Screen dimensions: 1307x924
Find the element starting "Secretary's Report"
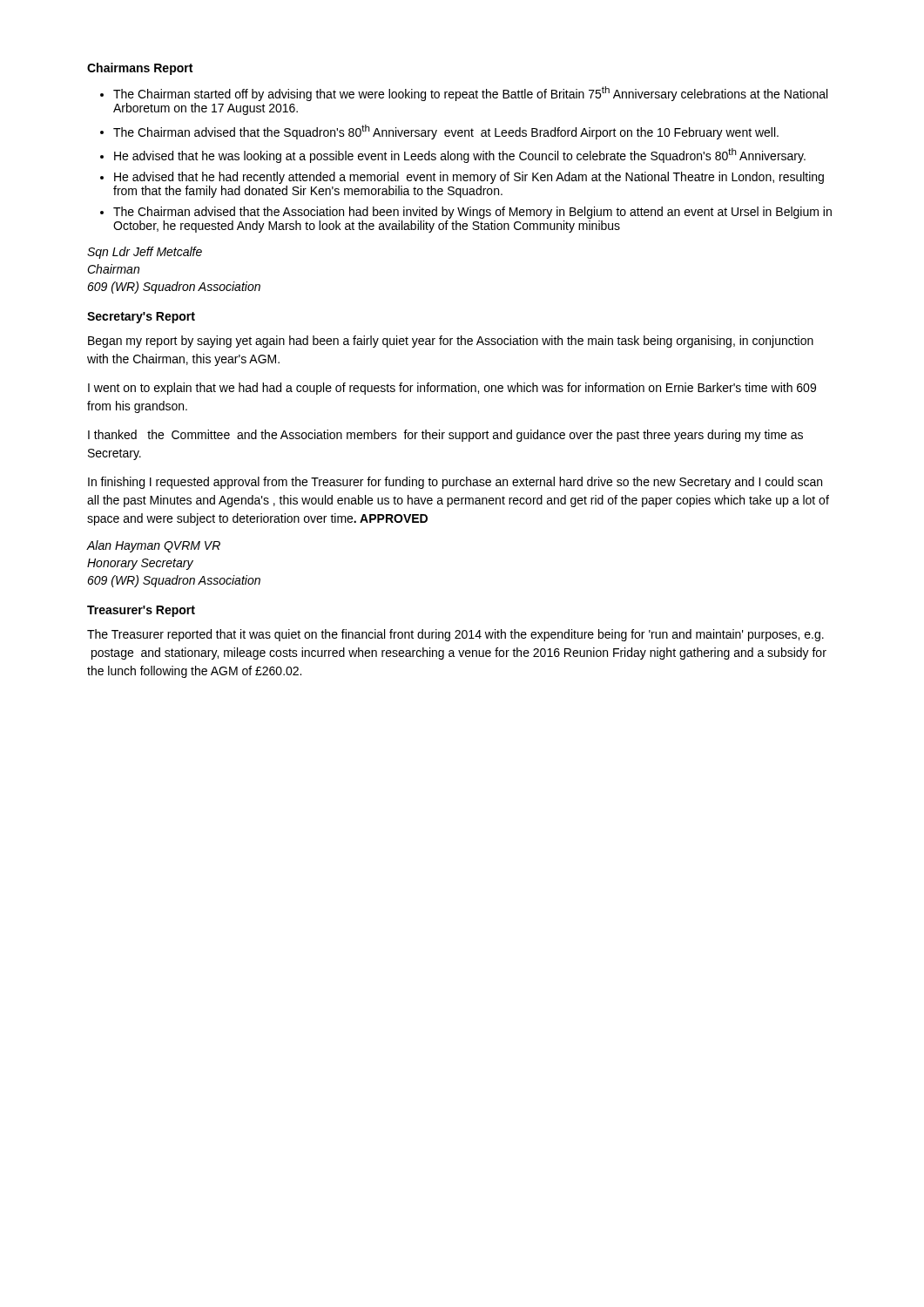[x=141, y=316]
